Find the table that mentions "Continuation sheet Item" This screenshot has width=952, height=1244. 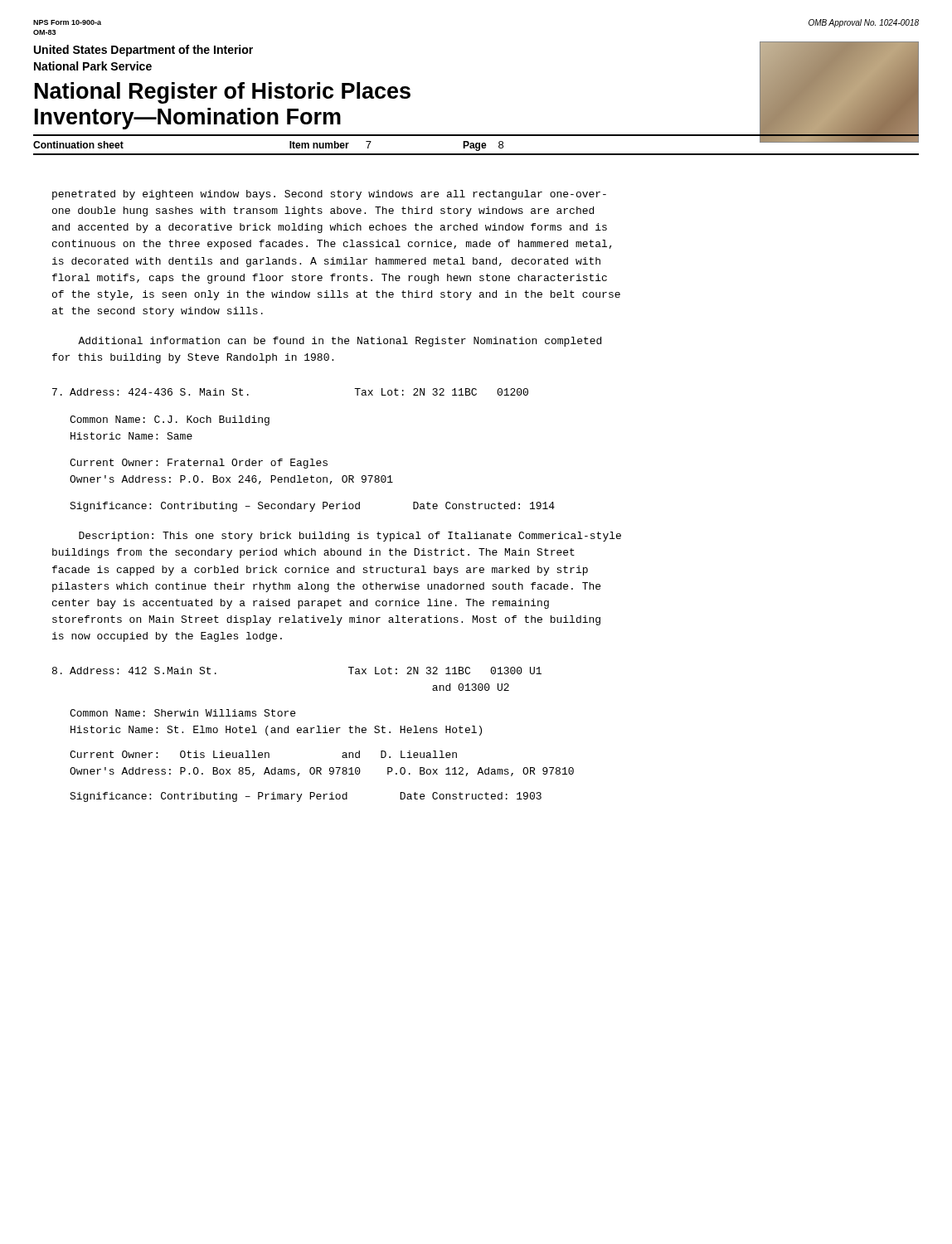coord(476,145)
